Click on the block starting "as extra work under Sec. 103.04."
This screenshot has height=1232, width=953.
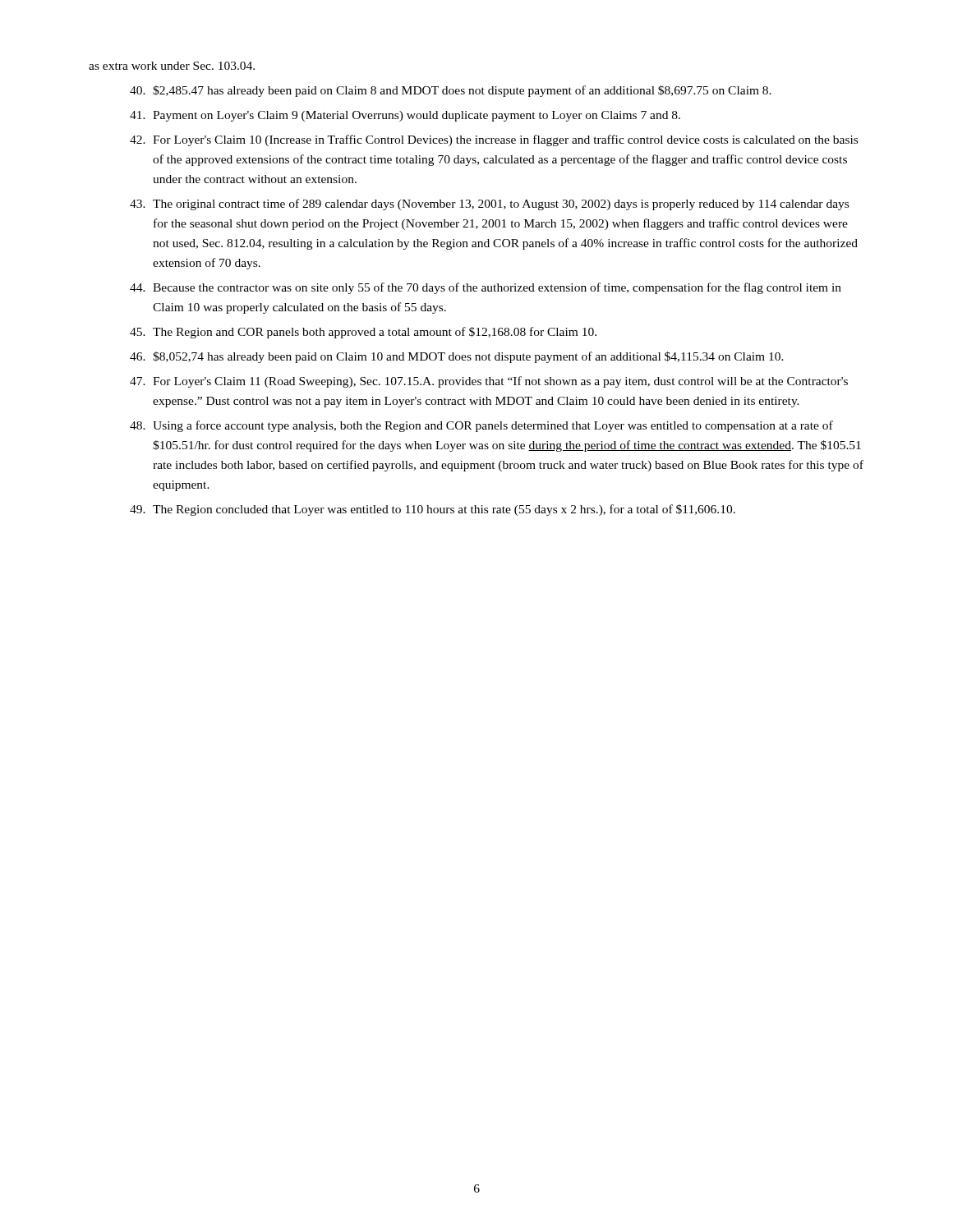[172, 65]
